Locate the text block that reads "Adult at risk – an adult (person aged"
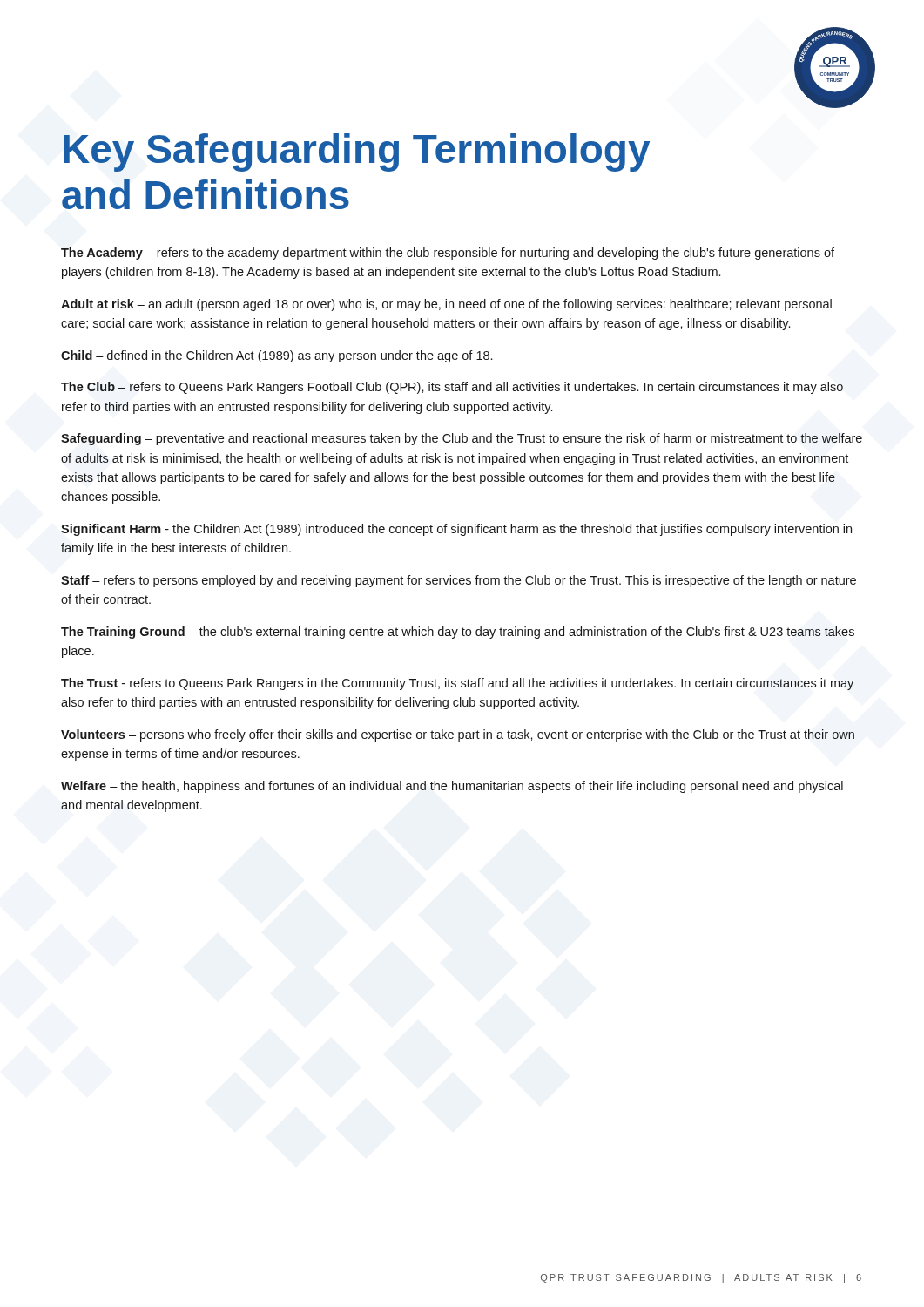 click(x=447, y=314)
